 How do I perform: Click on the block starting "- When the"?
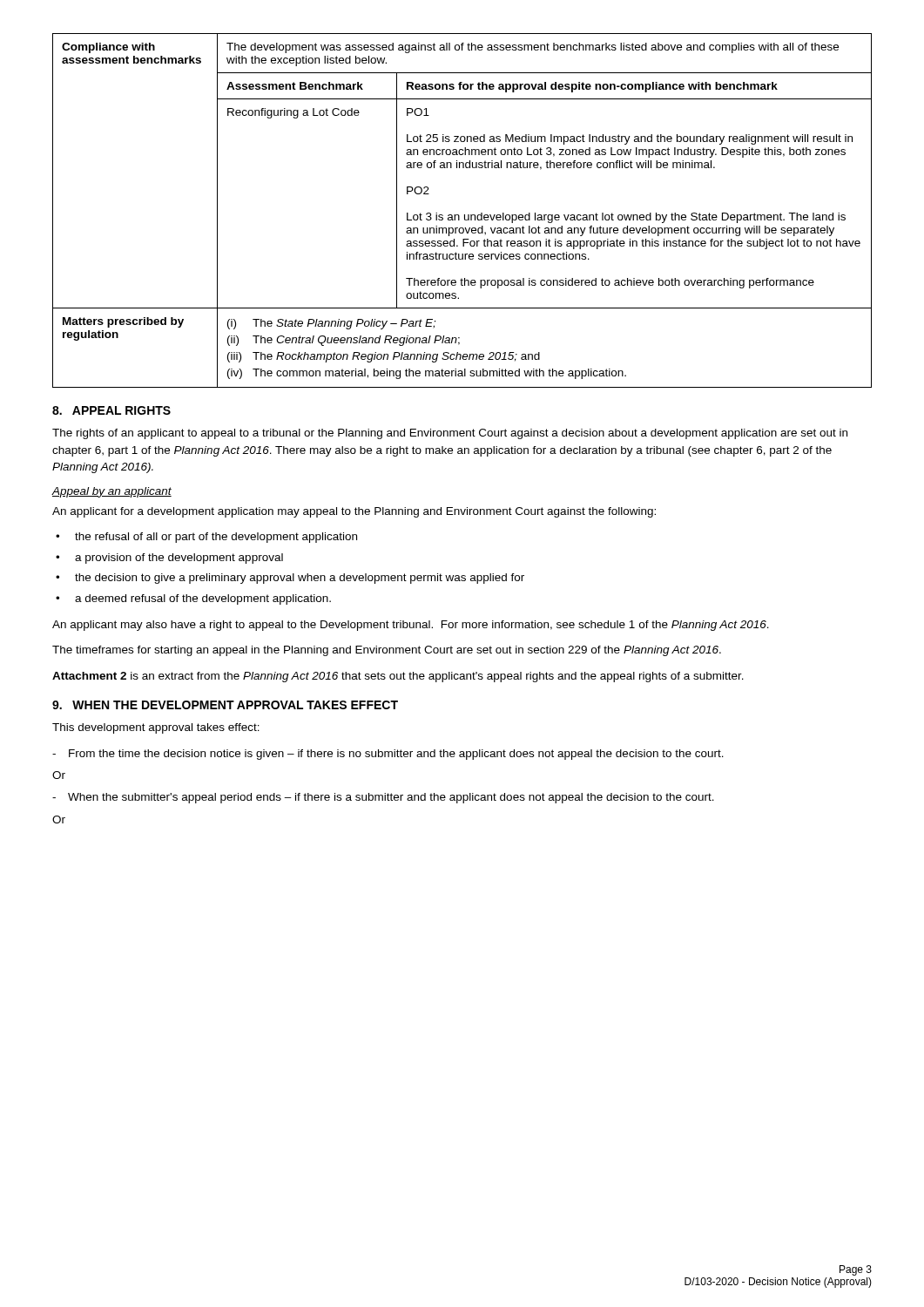coord(462,797)
